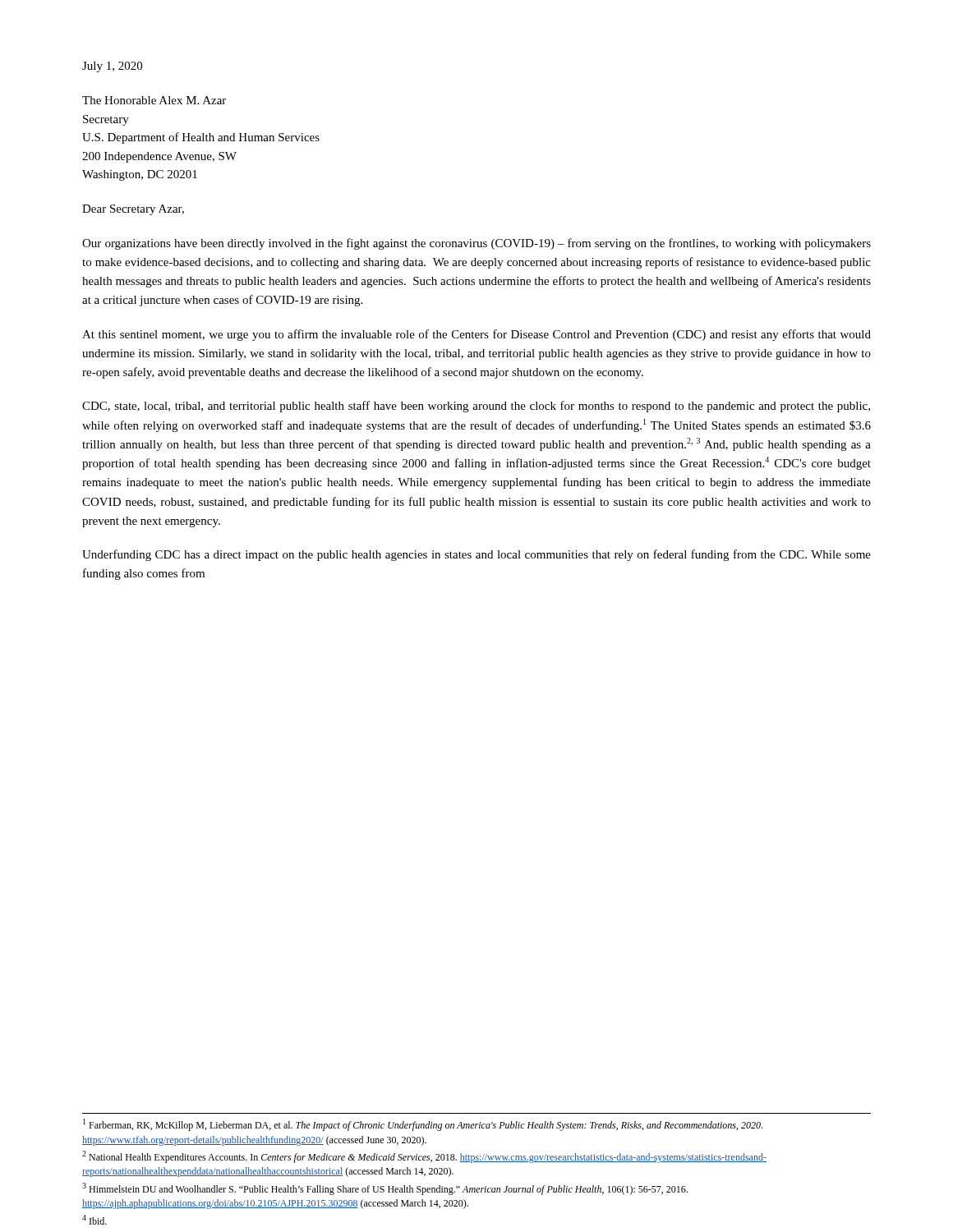This screenshot has width=953, height=1232.
Task: Click on the footnote containing "2 National Health Expenditures Accounts. In Centers"
Action: pos(424,1164)
